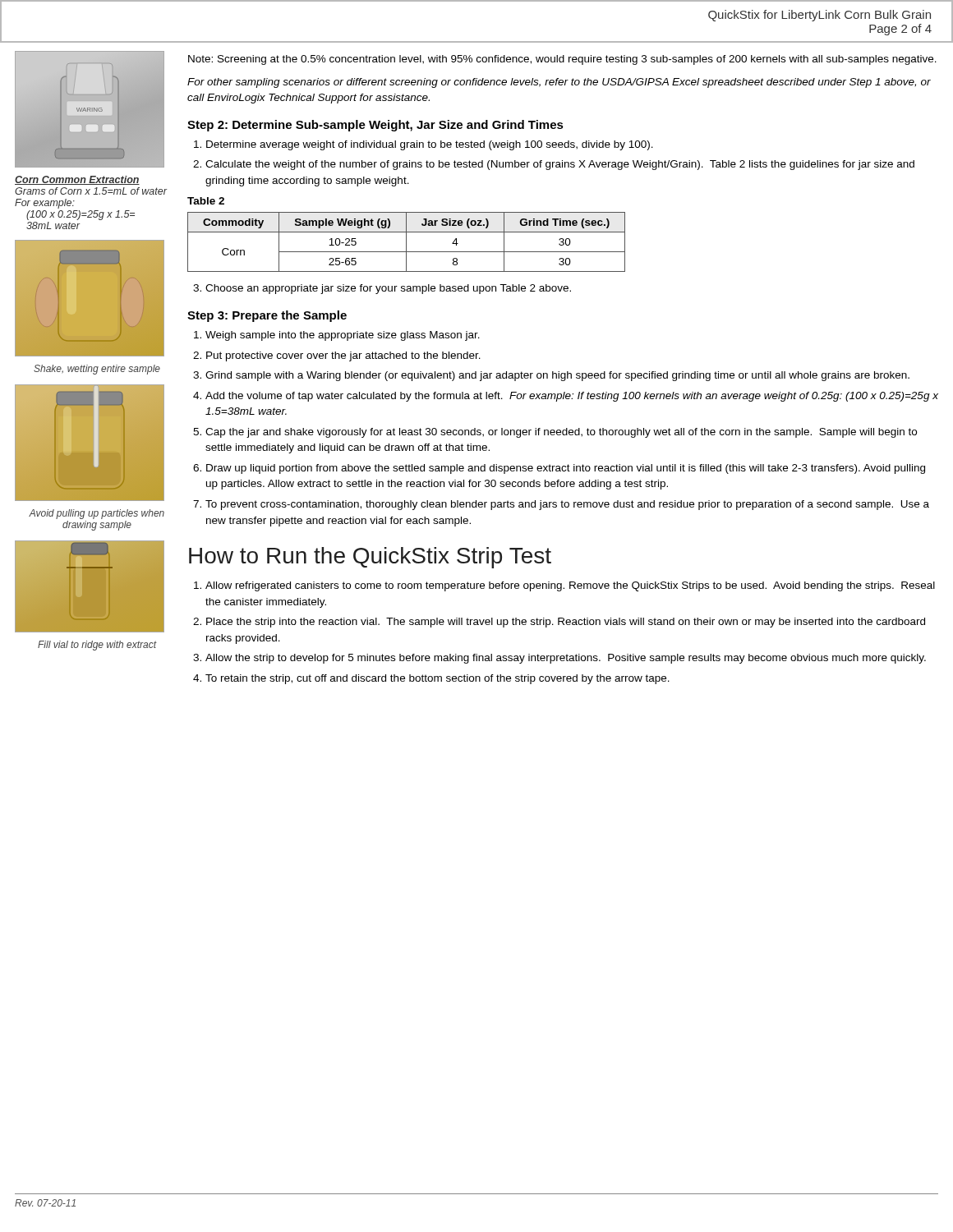Find the block on this page that starts "Determine average weight"
Screen dimensions: 1232x953
[429, 144]
